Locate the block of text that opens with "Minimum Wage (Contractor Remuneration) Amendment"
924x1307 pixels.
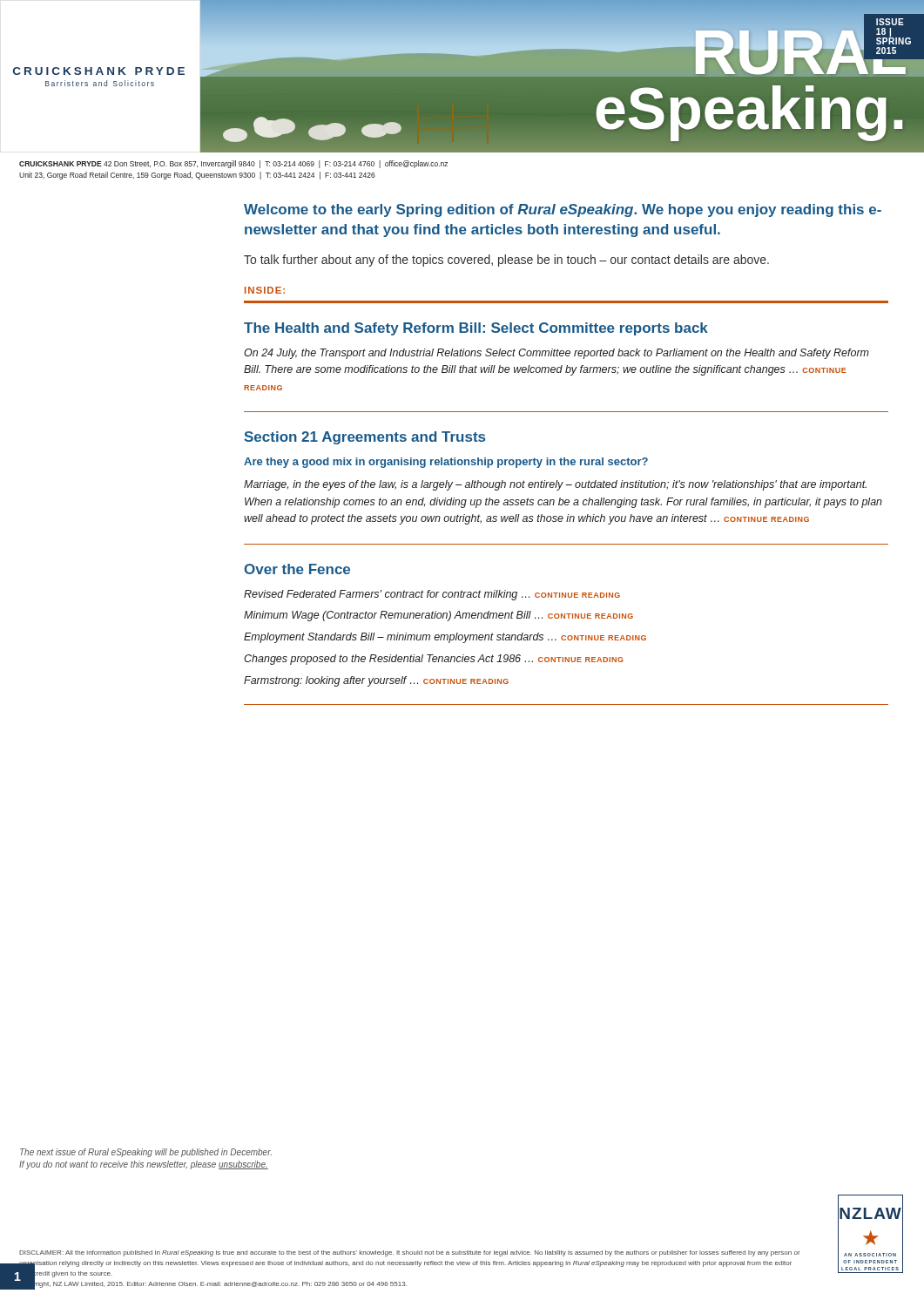pos(566,616)
